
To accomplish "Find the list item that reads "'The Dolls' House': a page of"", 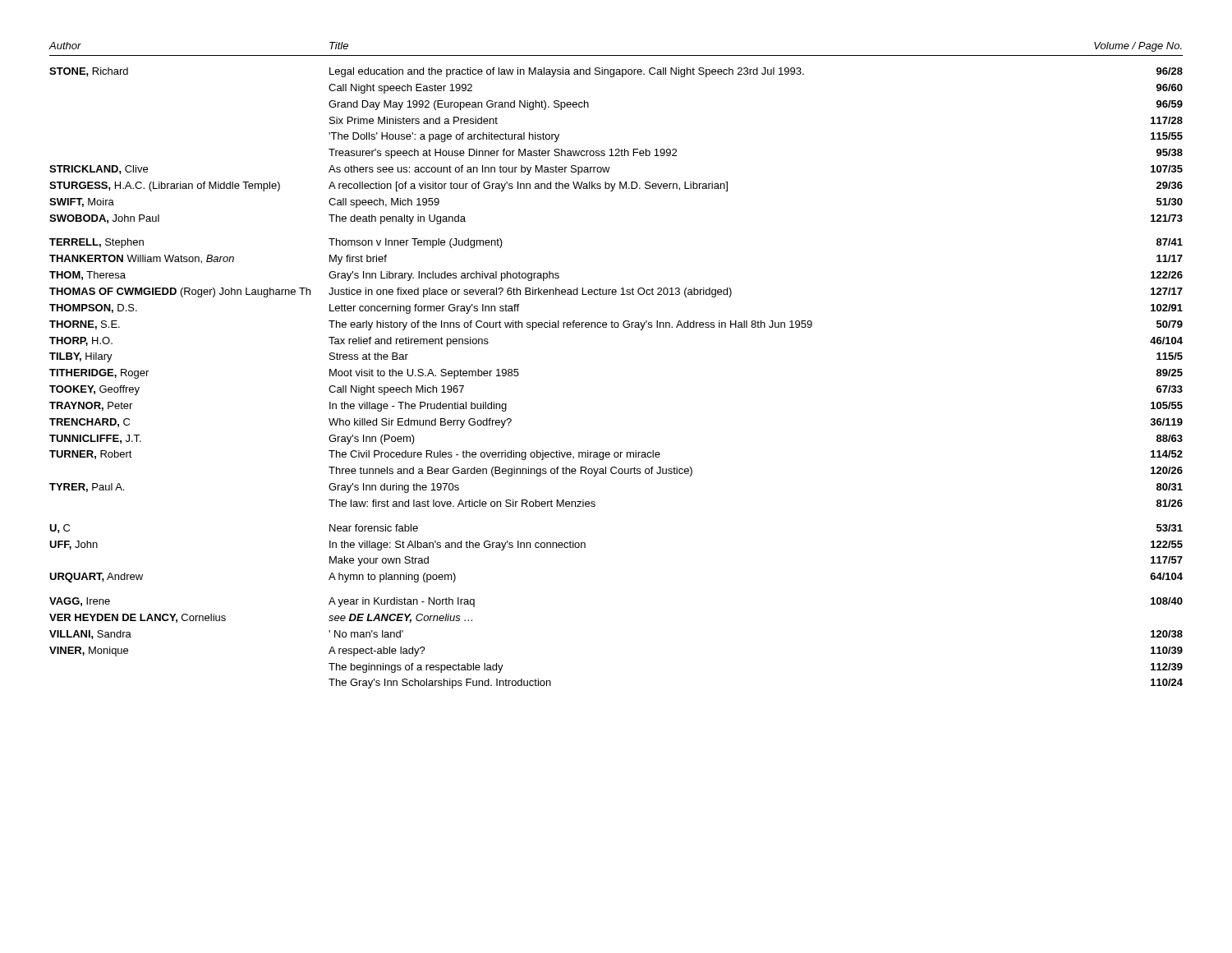I will point(616,137).
